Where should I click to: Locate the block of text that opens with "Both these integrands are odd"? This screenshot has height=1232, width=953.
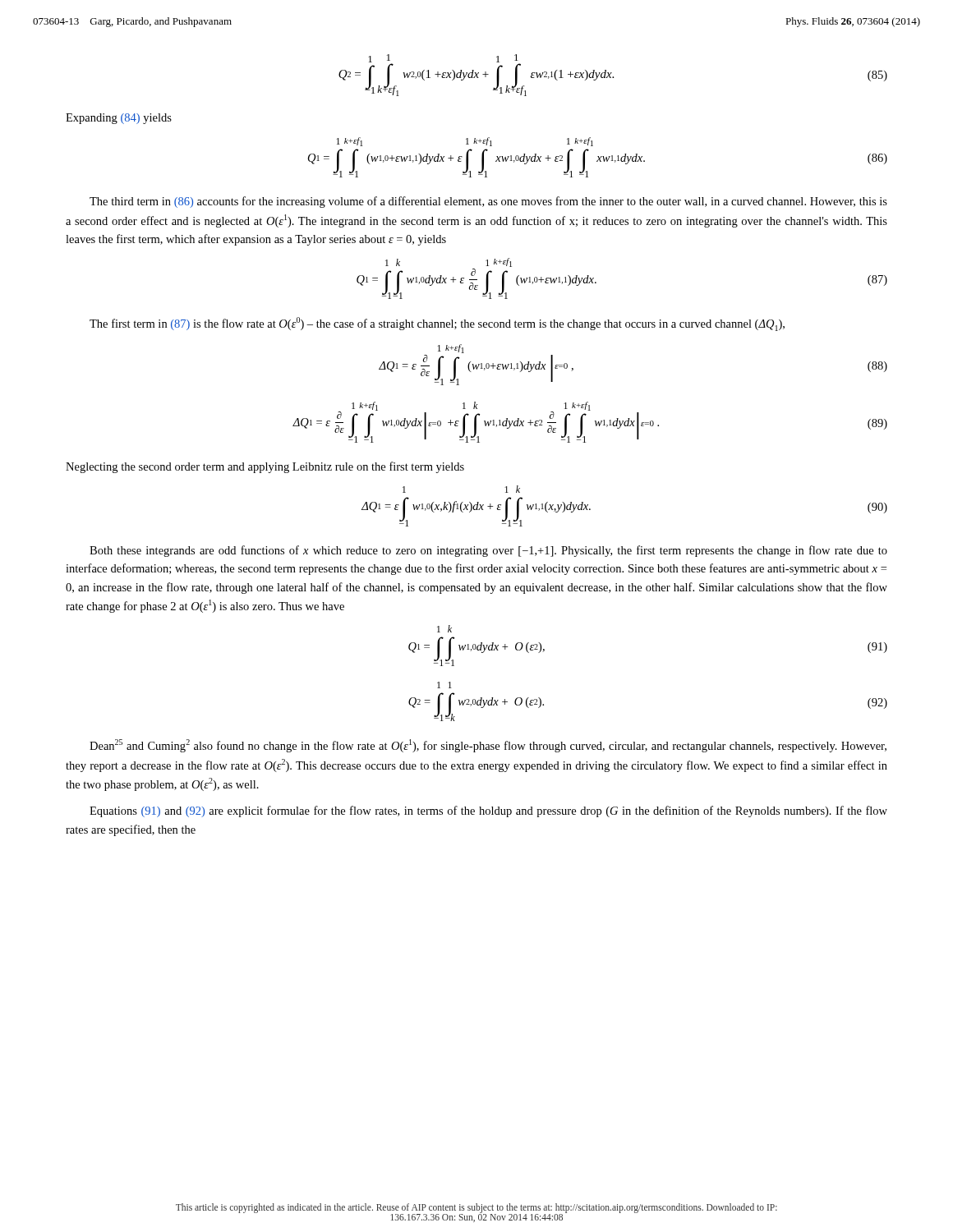[x=476, y=578]
